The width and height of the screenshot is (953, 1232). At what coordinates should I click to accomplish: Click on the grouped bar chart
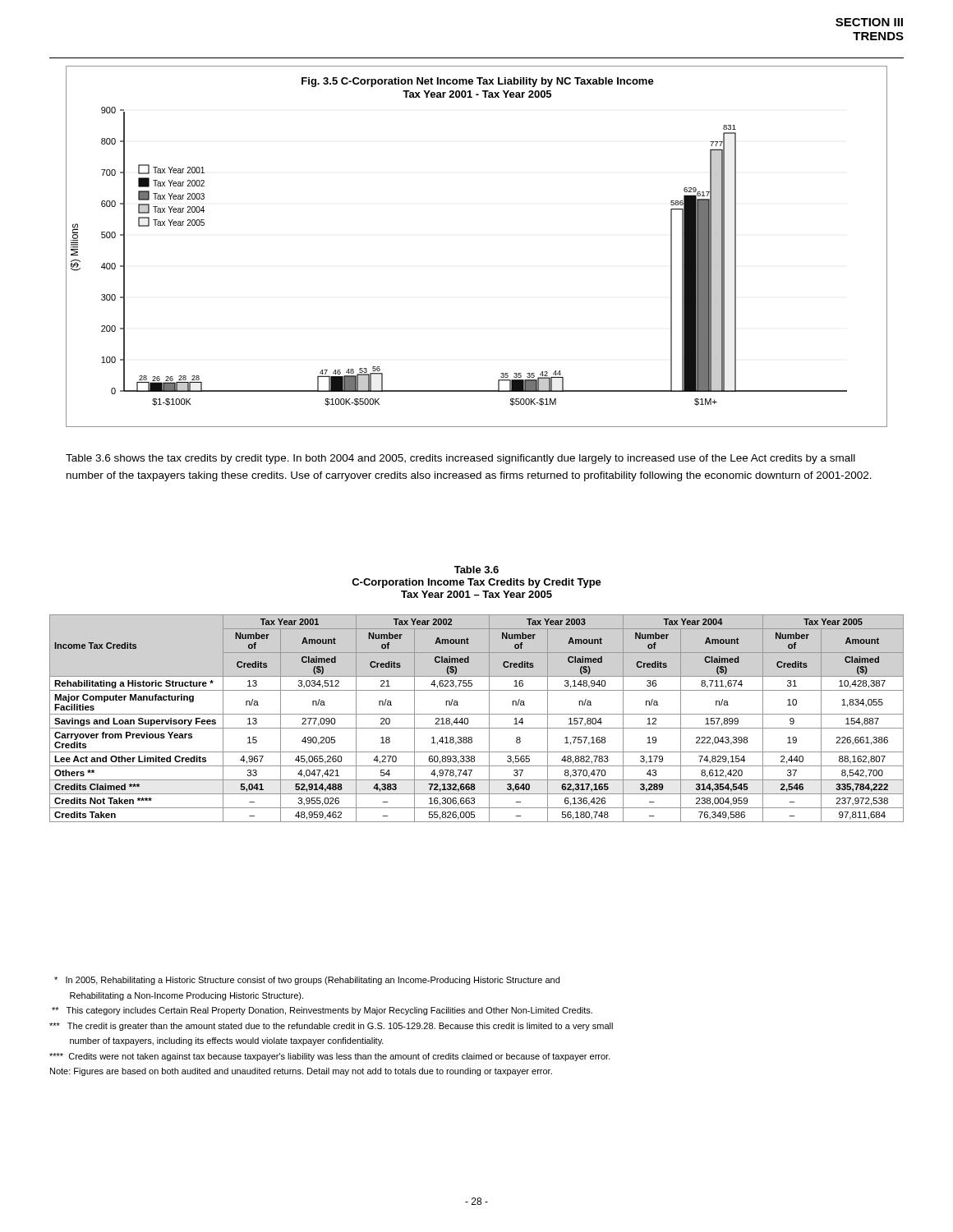pos(476,246)
